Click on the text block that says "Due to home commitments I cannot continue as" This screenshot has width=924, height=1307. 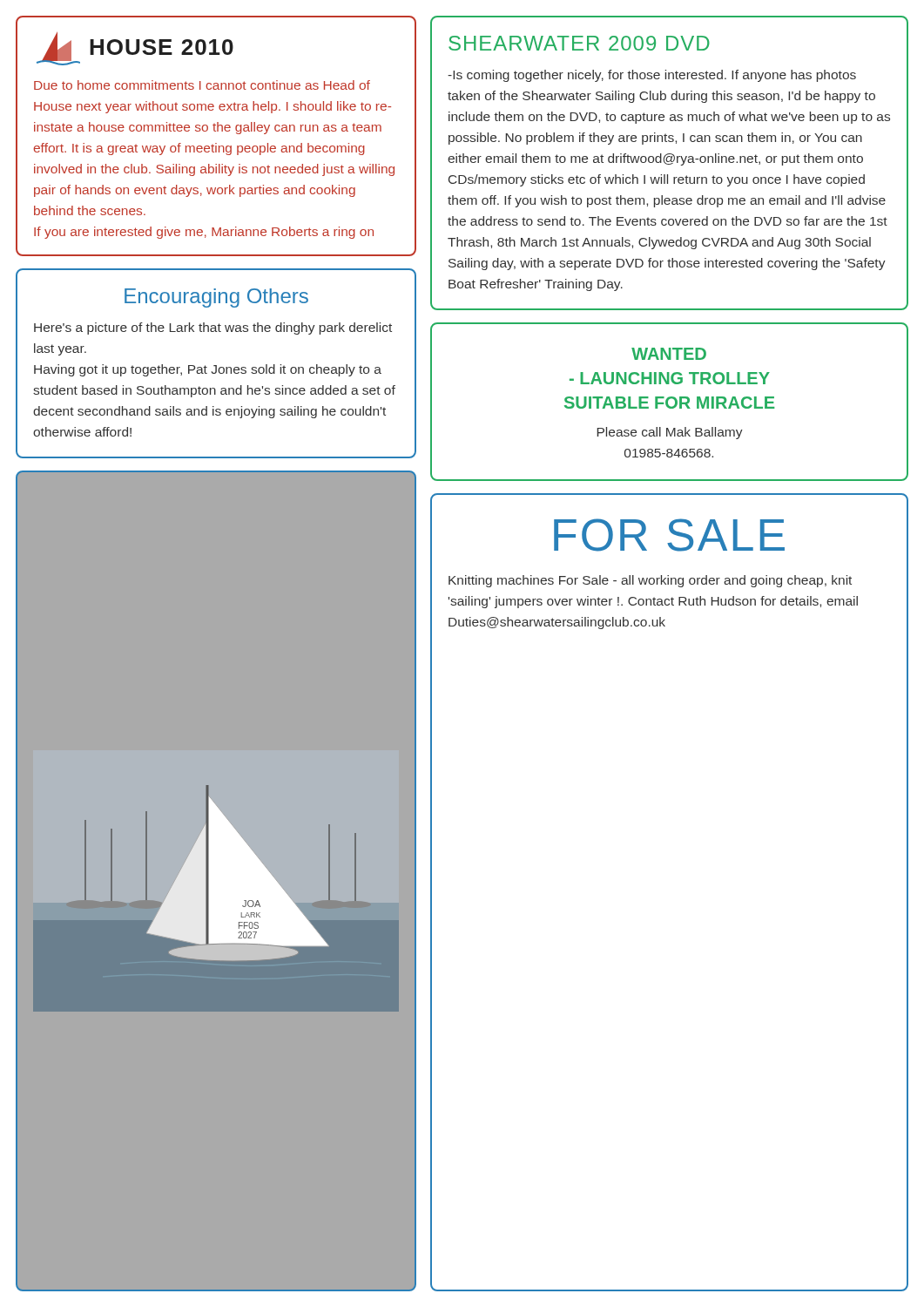(214, 158)
